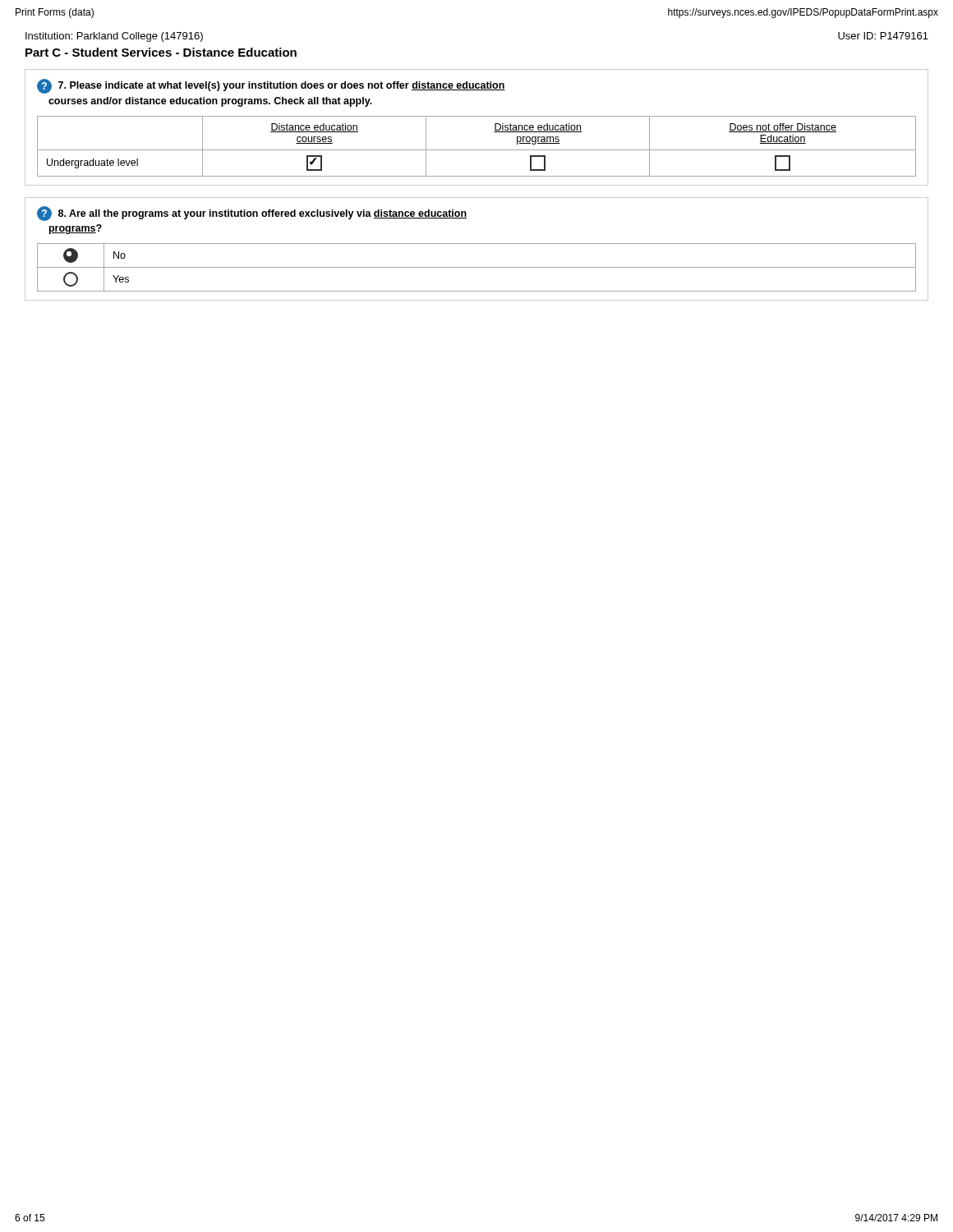Select the table that reads "Distance education programs"
This screenshot has width=953, height=1232.
tap(476, 146)
